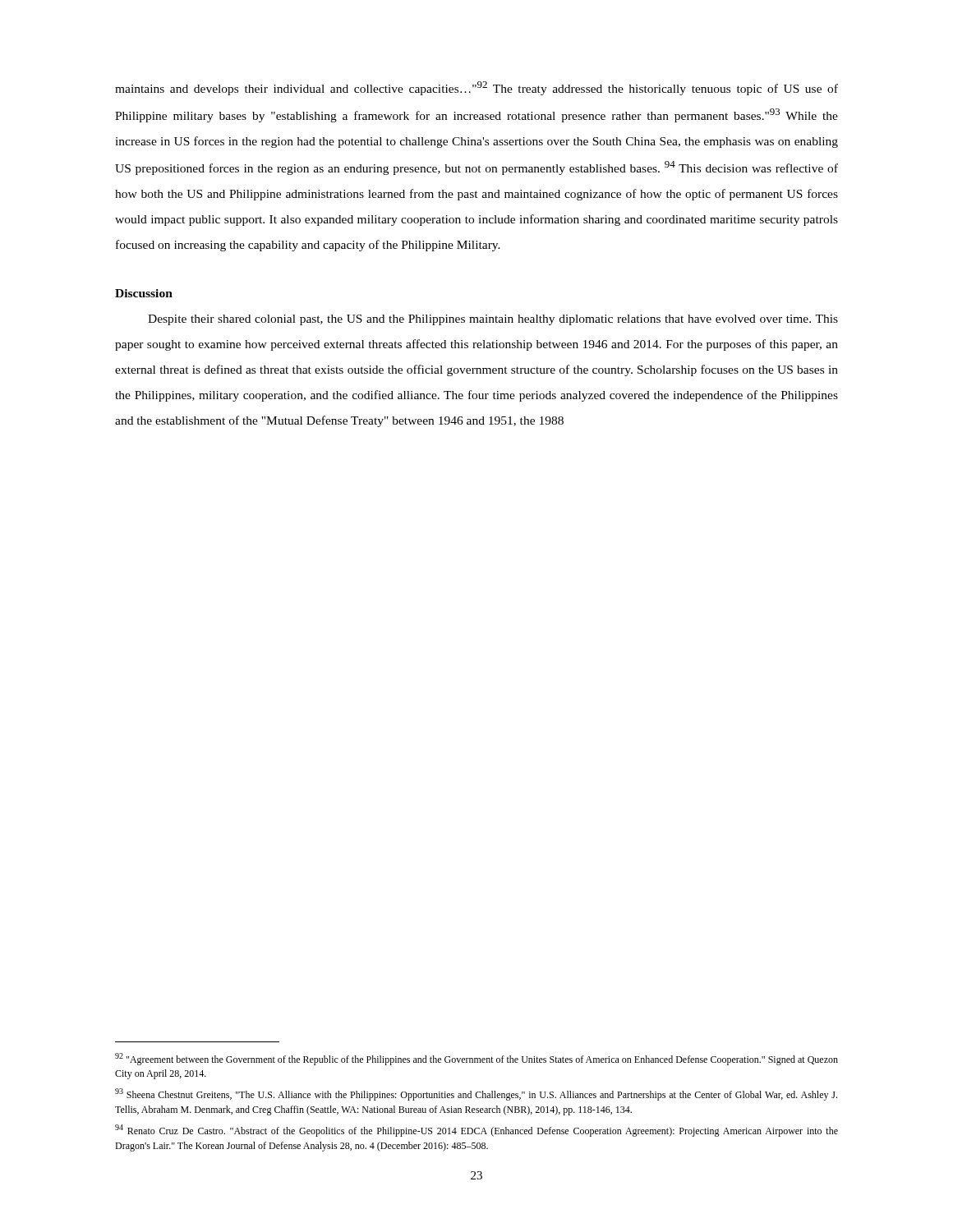
Task: Select the section header
Action: tap(144, 293)
